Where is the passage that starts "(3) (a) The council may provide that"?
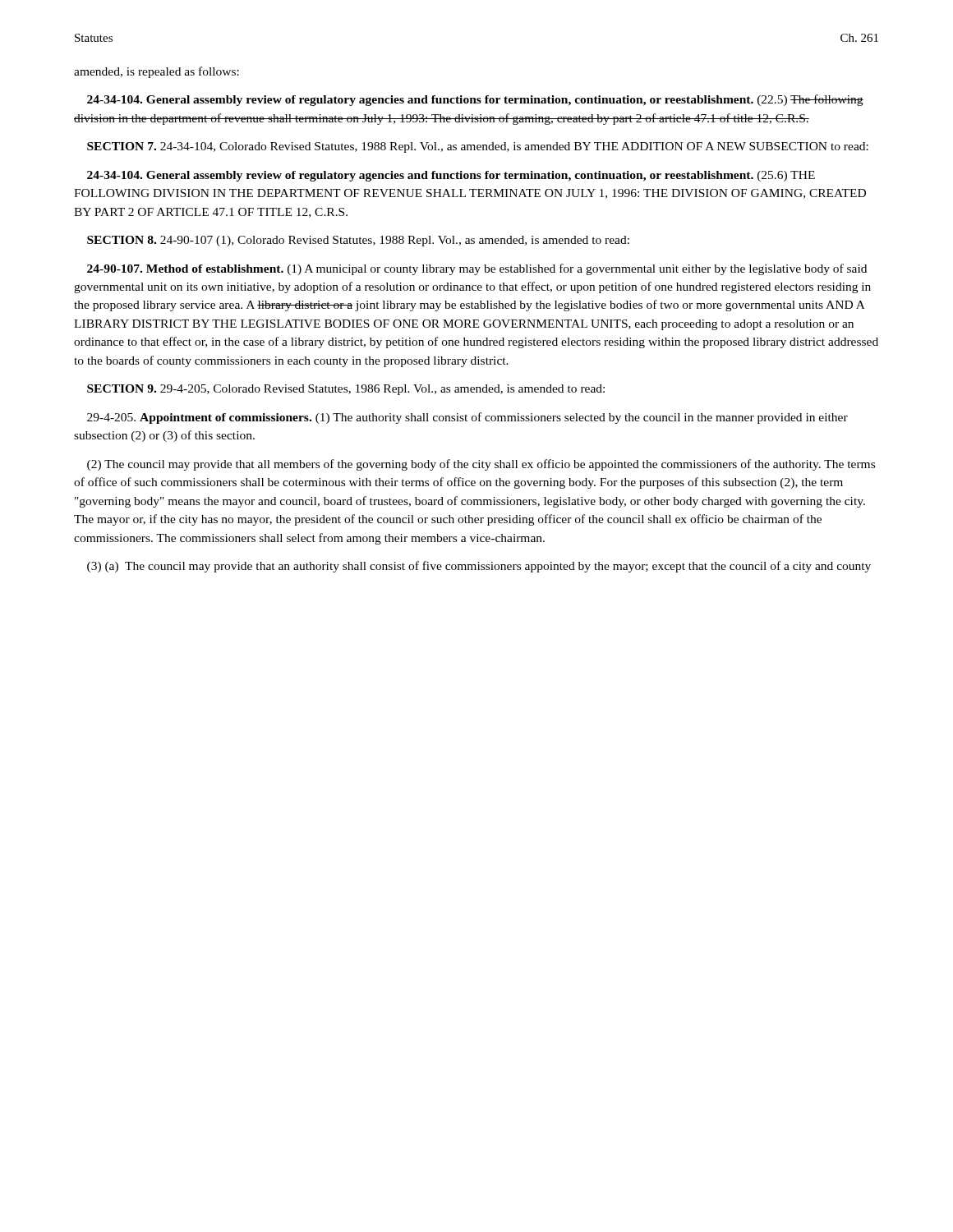 coord(473,566)
